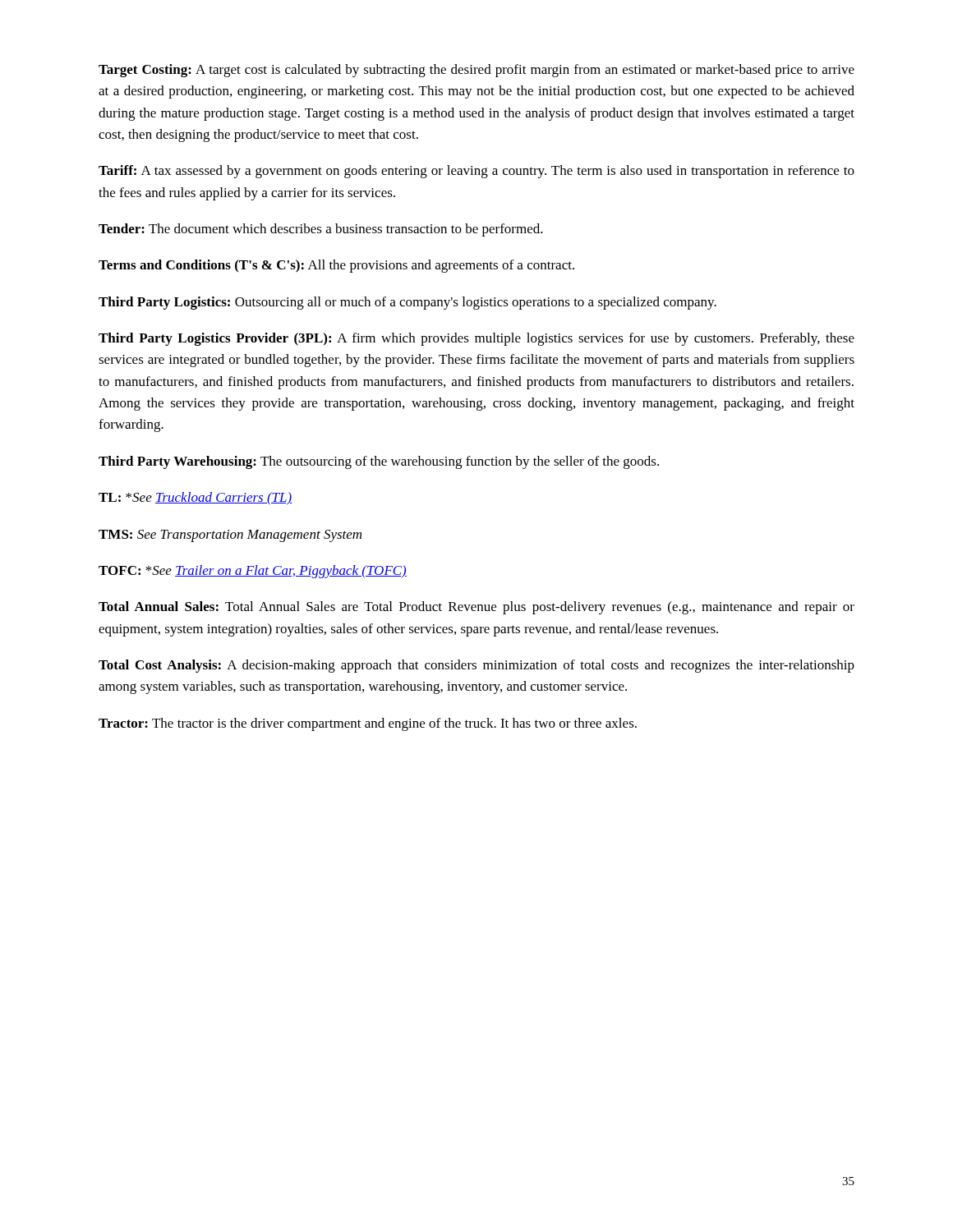953x1232 pixels.
Task: Locate the element starting "Third Party Logistics:"
Action: click(476, 302)
